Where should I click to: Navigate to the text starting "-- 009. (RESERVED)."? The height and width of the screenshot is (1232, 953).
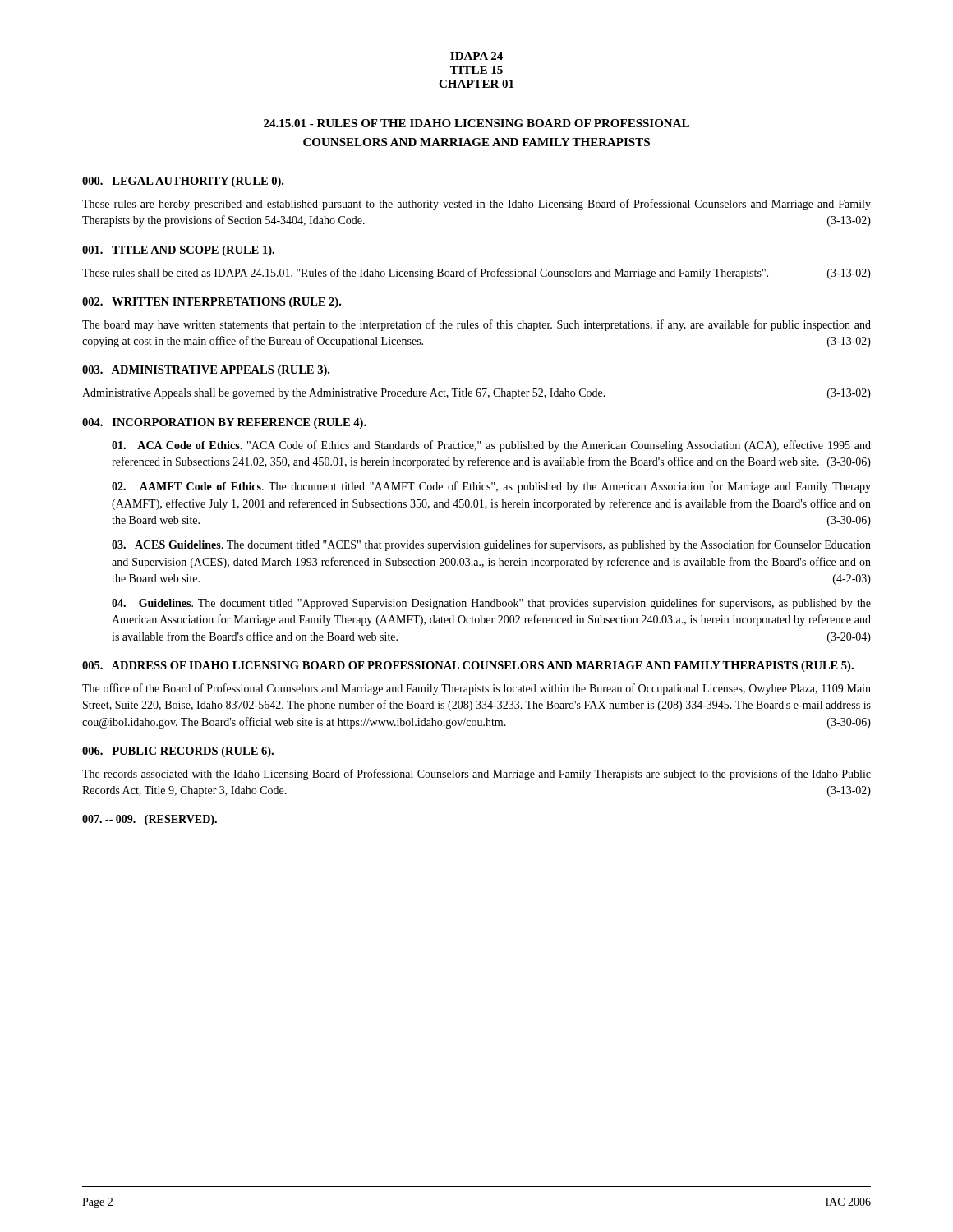point(150,819)
